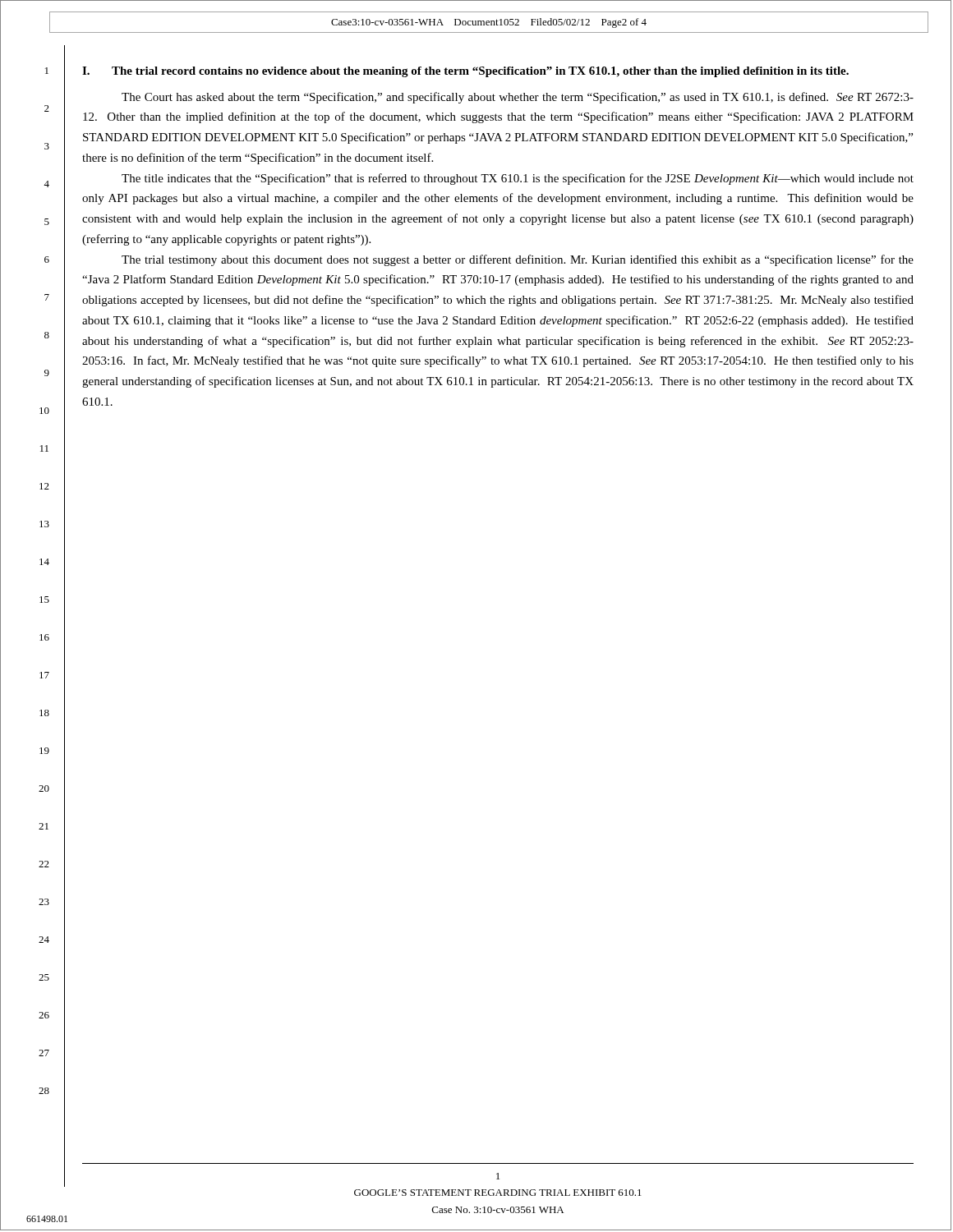Locate the region starting "The Court has asked about the term"
953x1232 pixels.
coord(498,127)
